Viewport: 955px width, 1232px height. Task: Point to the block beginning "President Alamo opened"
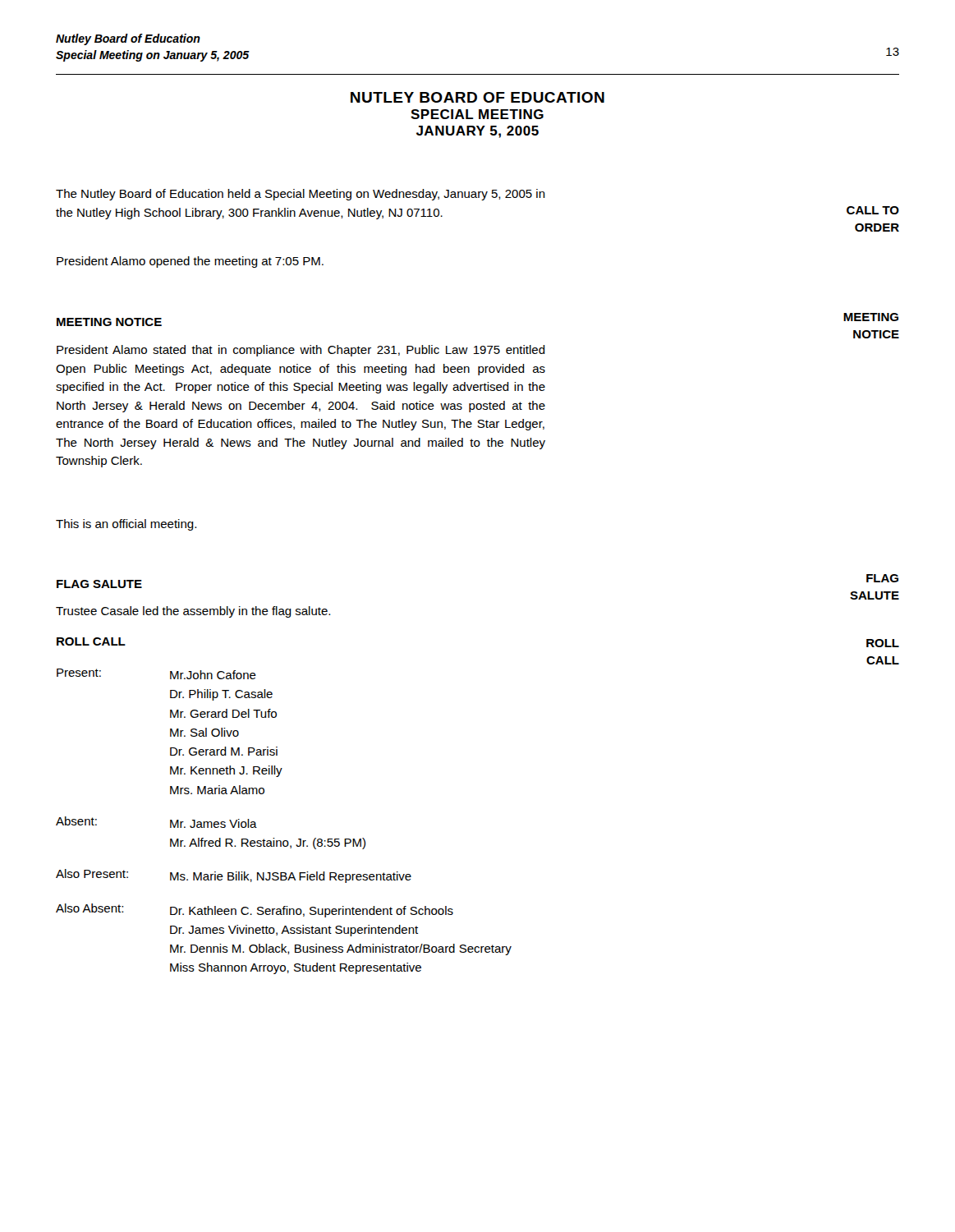point(301,261)
